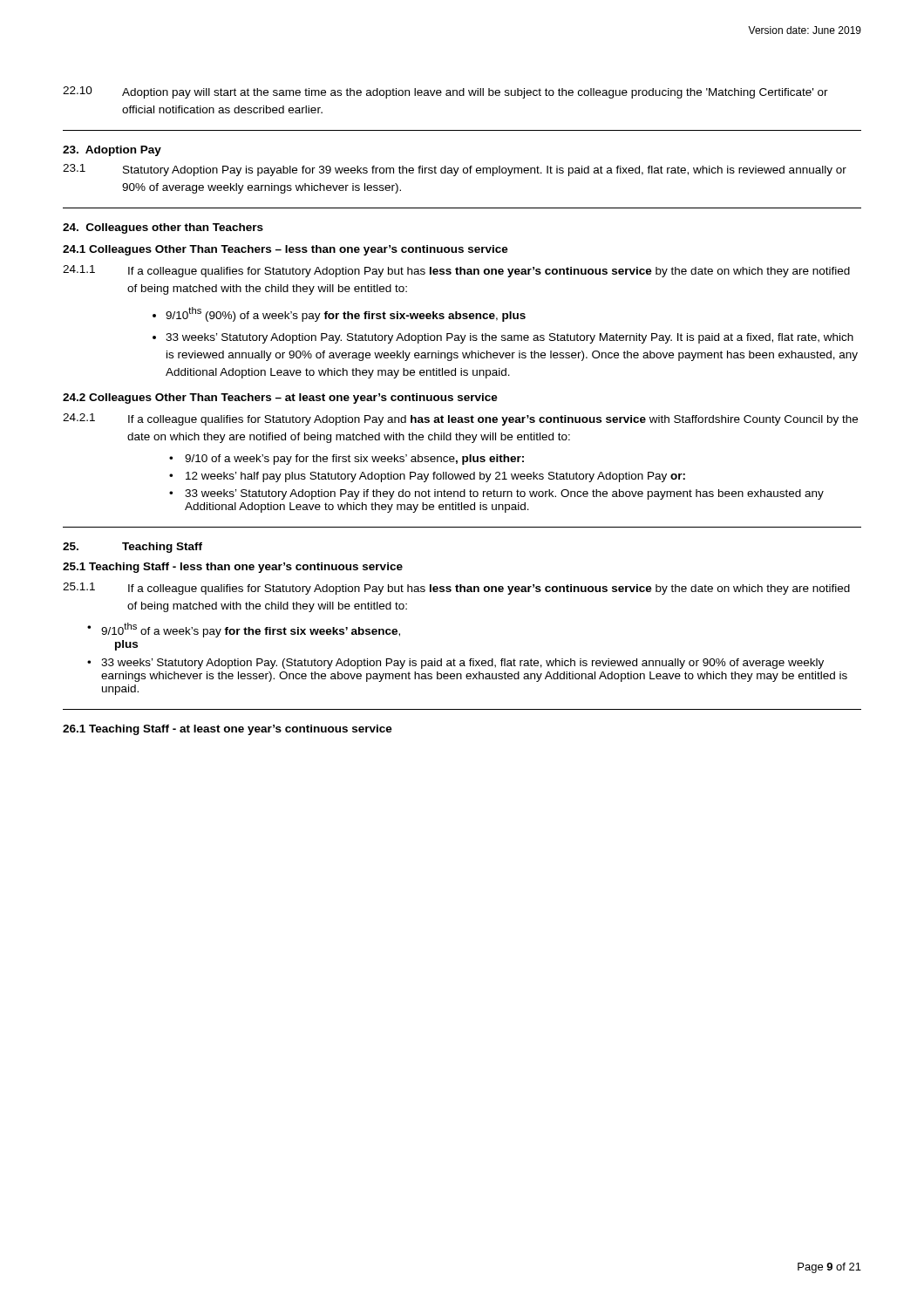Where is the passage that starts "33 weeks’ Statutory Adoption"?

point(512,354)
